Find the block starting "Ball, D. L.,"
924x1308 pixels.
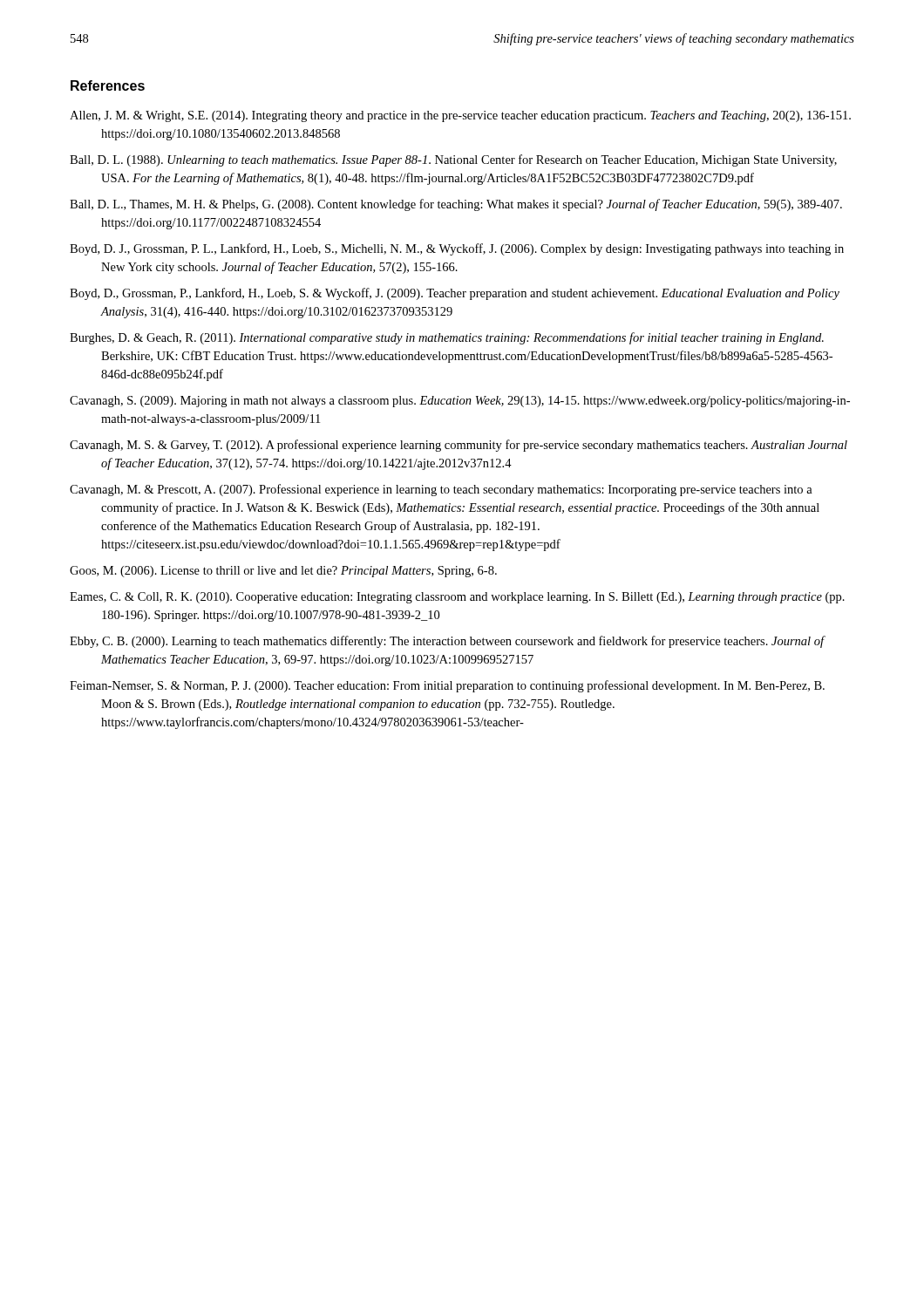(456, 213)
